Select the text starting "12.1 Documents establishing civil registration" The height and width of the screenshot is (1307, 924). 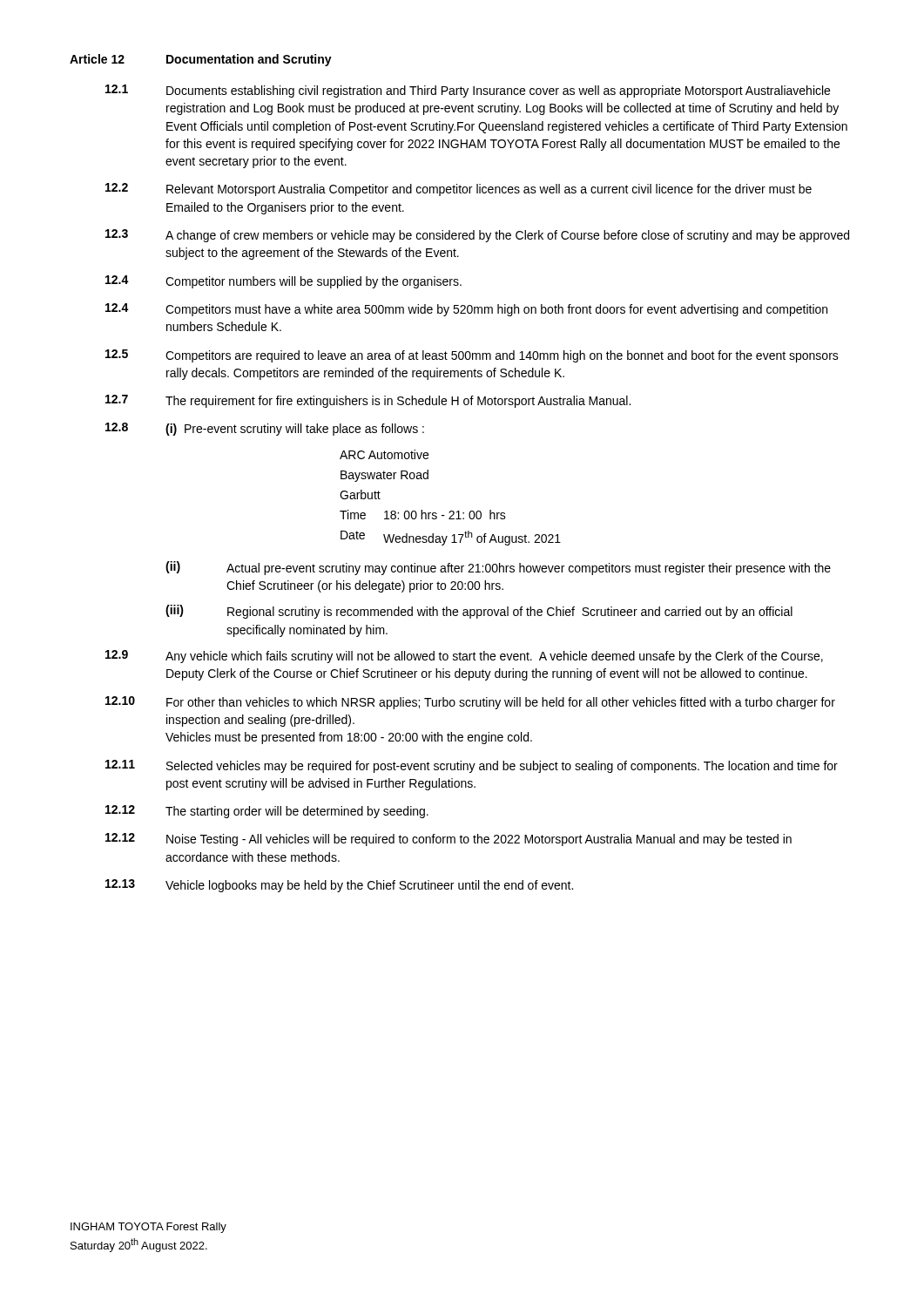coord(479,126)
